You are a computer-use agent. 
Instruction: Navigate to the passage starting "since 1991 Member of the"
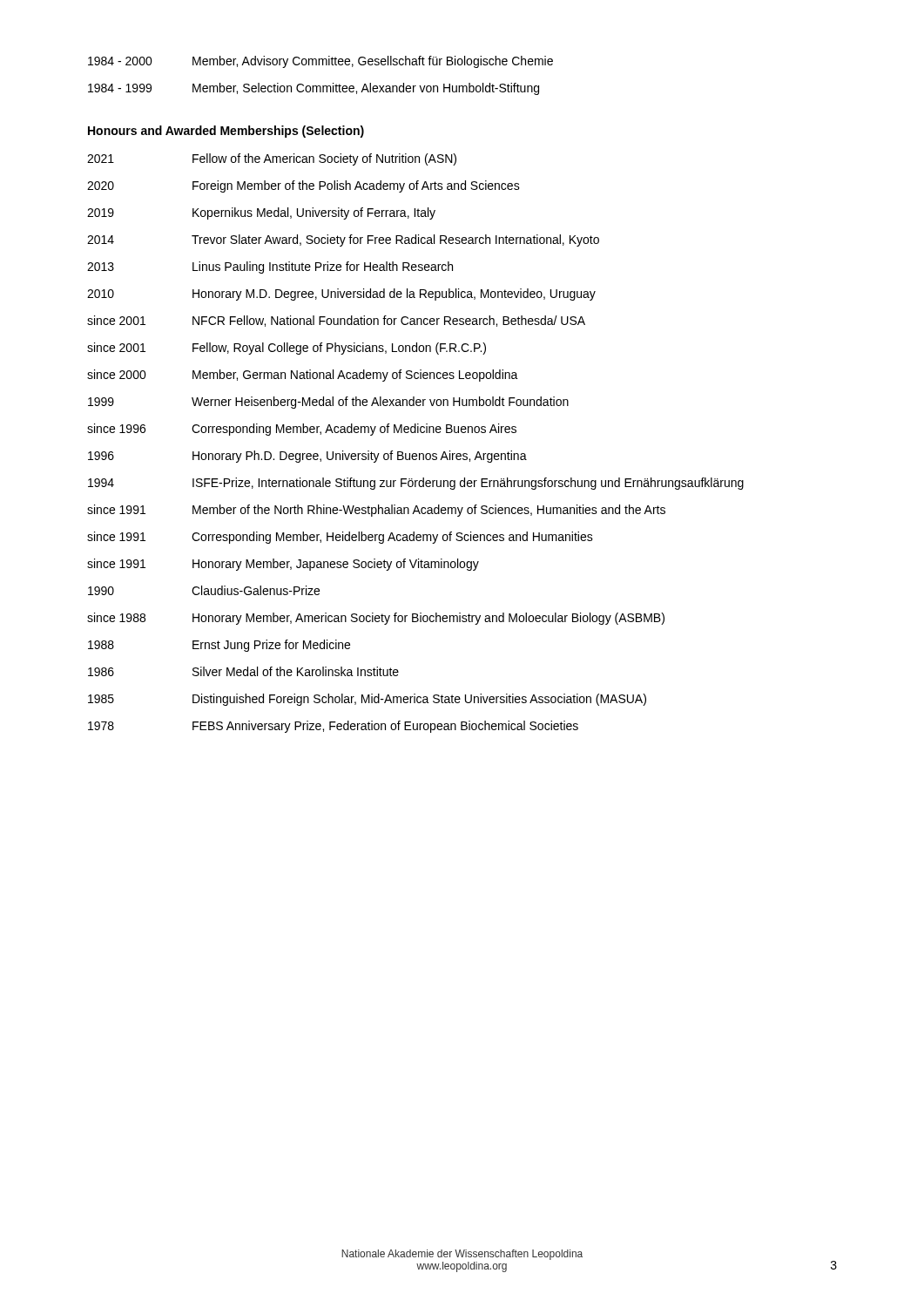[x=462, y=510]
